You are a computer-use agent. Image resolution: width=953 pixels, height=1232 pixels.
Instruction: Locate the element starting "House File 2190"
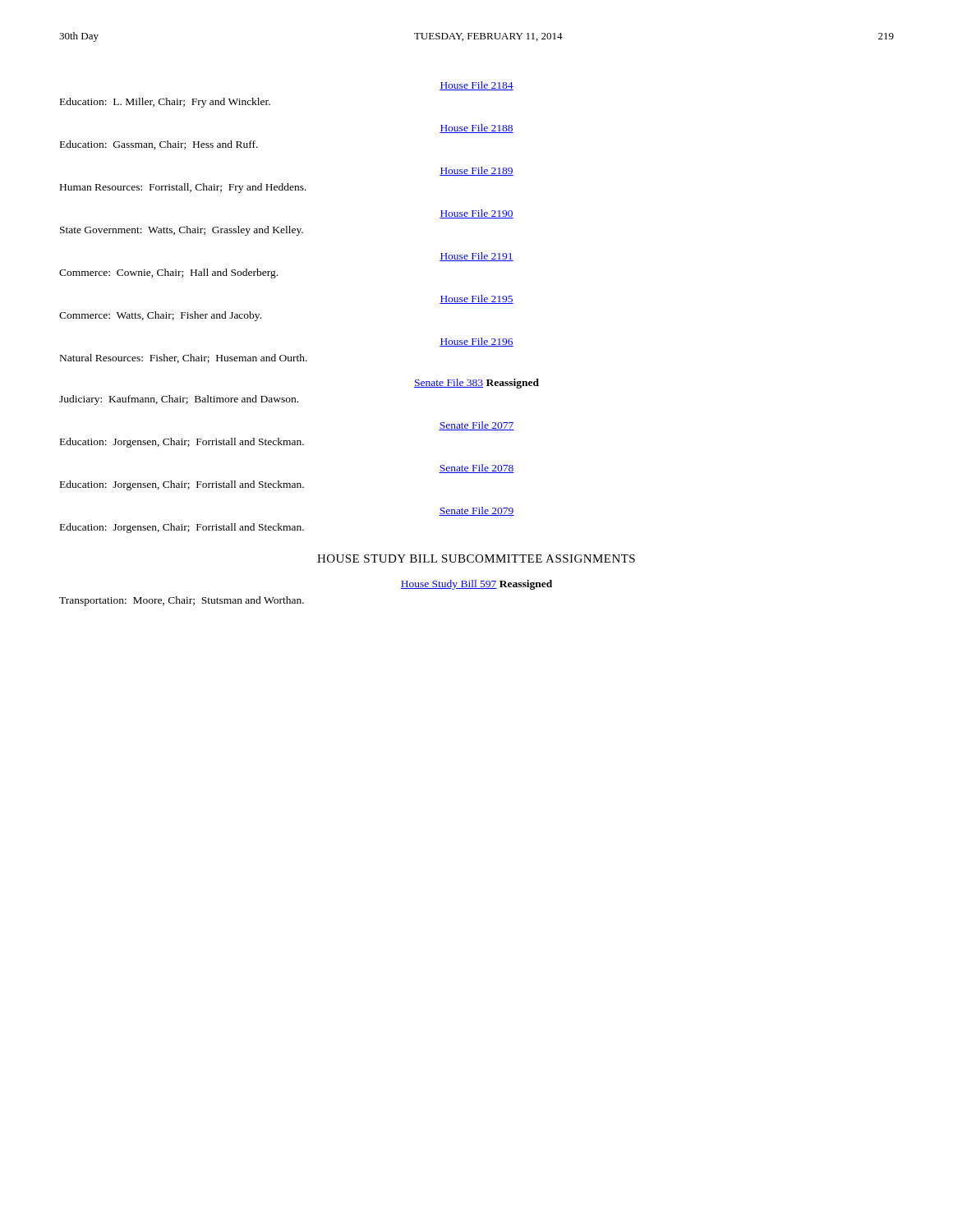[476, 213]
